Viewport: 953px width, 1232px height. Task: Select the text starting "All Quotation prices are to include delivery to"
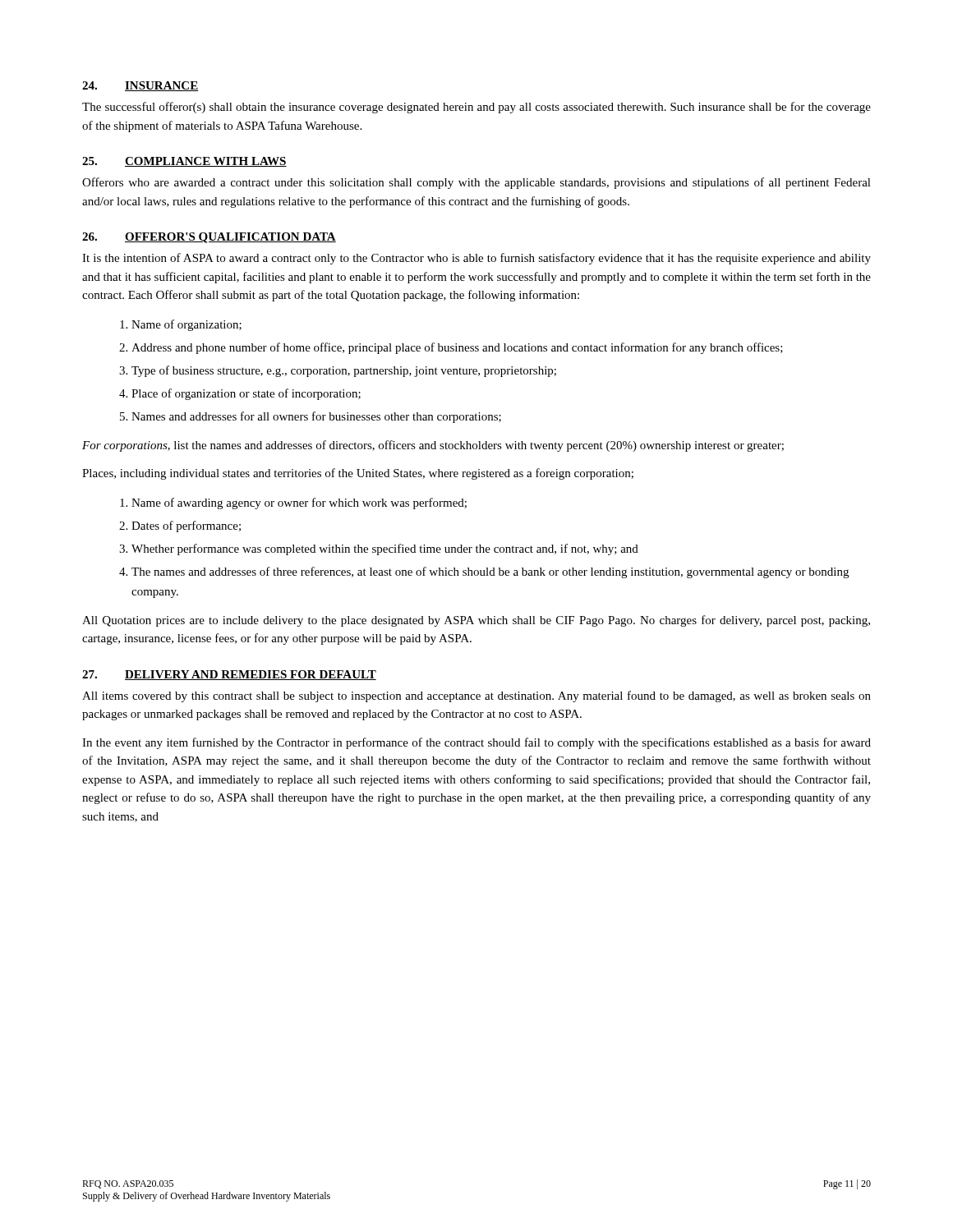point(476,629)
